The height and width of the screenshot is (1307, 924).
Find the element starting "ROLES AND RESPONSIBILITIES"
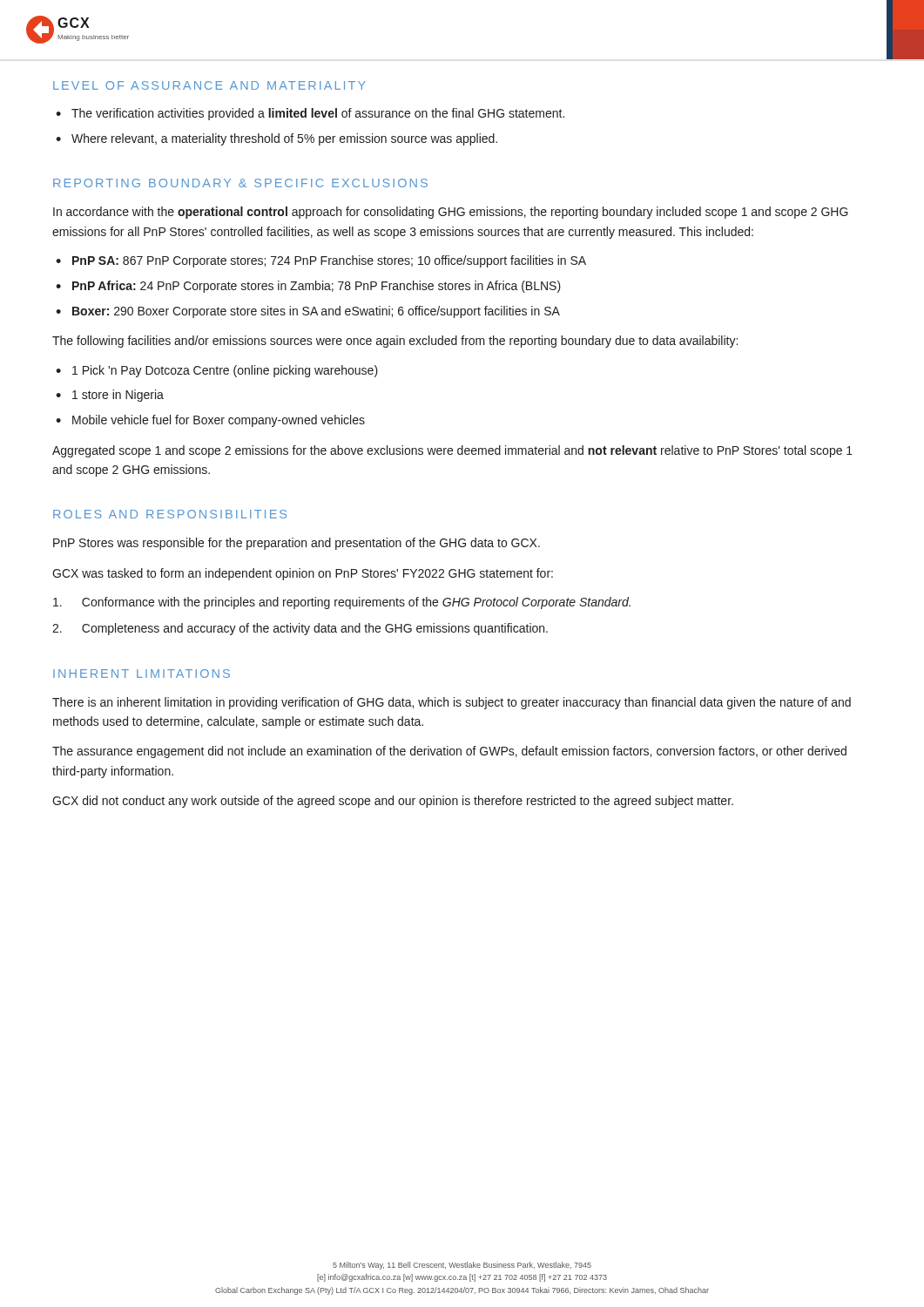170,514
